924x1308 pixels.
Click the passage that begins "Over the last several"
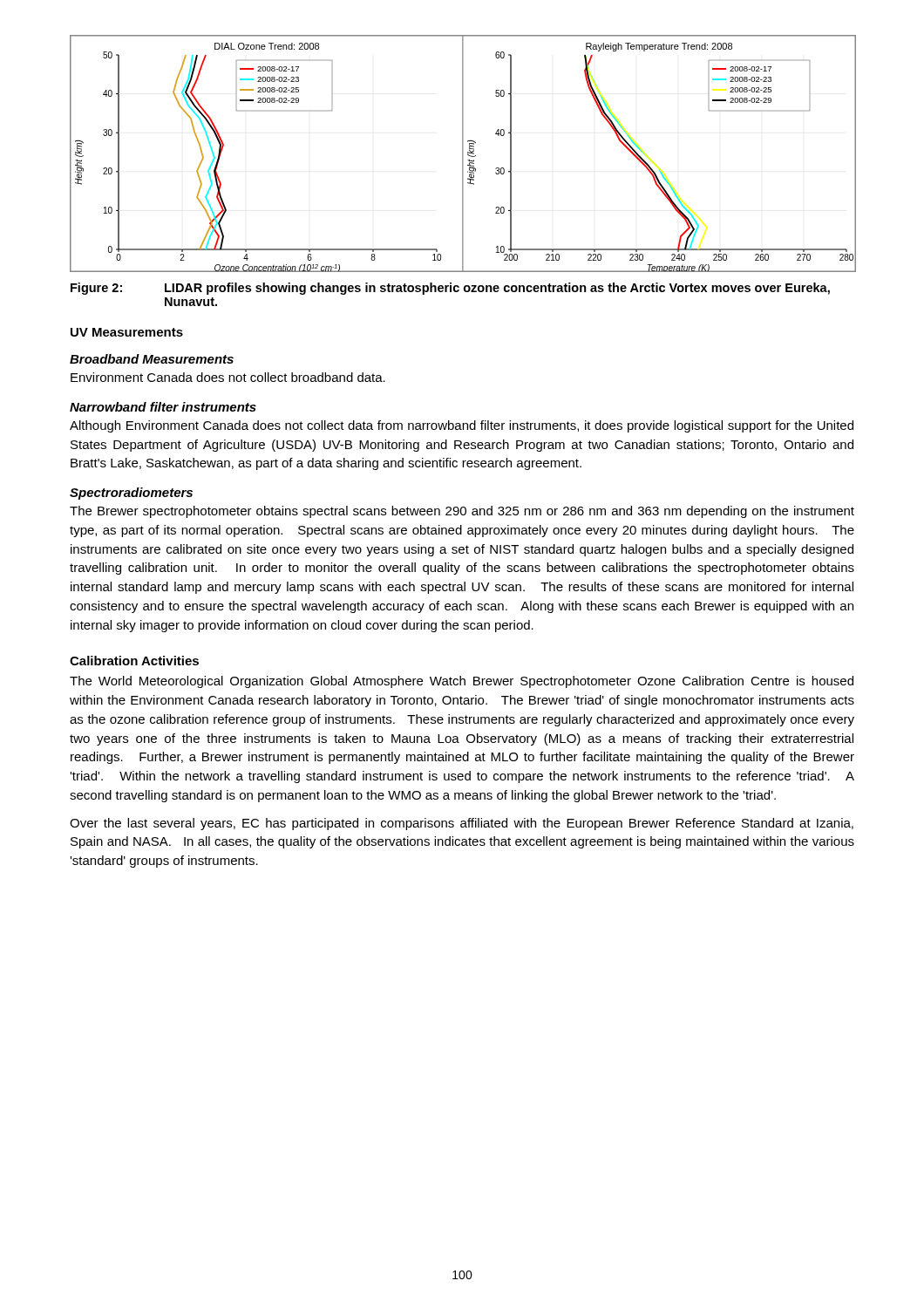click(x=462, y=841)
